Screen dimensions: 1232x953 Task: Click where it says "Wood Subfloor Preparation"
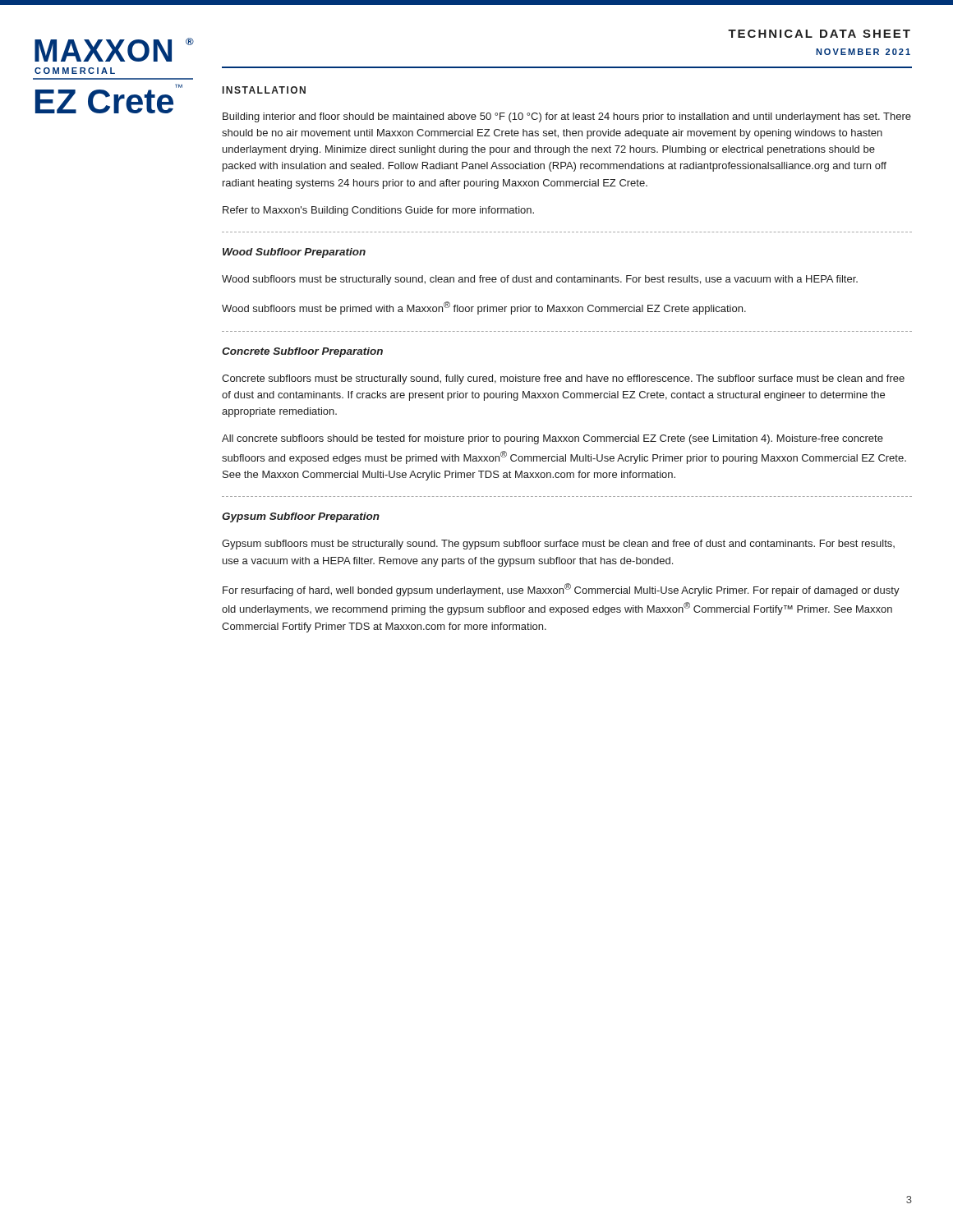point(294,253)
